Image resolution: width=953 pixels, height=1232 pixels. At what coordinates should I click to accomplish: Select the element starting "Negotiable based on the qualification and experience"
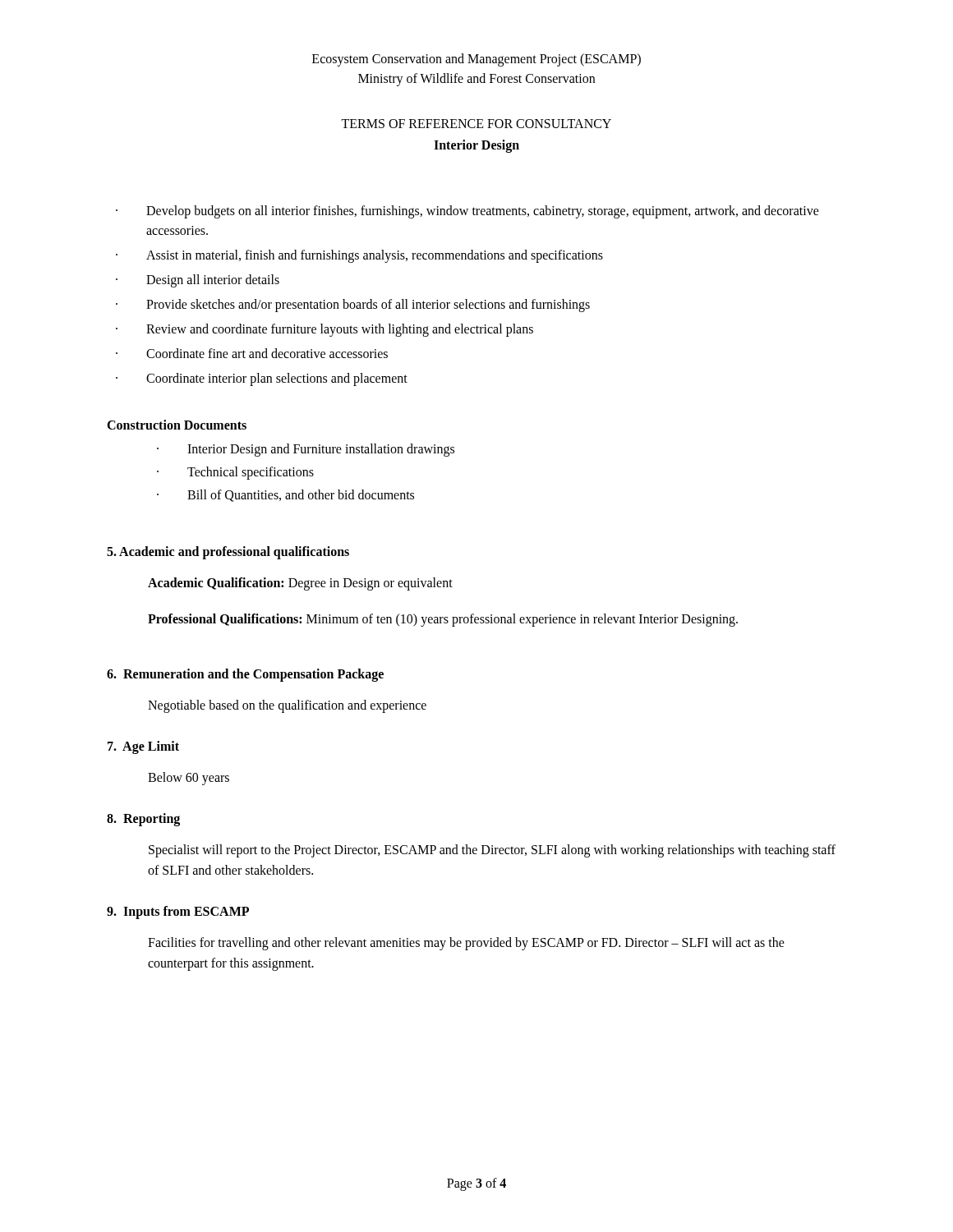click(x=287, y=705)
